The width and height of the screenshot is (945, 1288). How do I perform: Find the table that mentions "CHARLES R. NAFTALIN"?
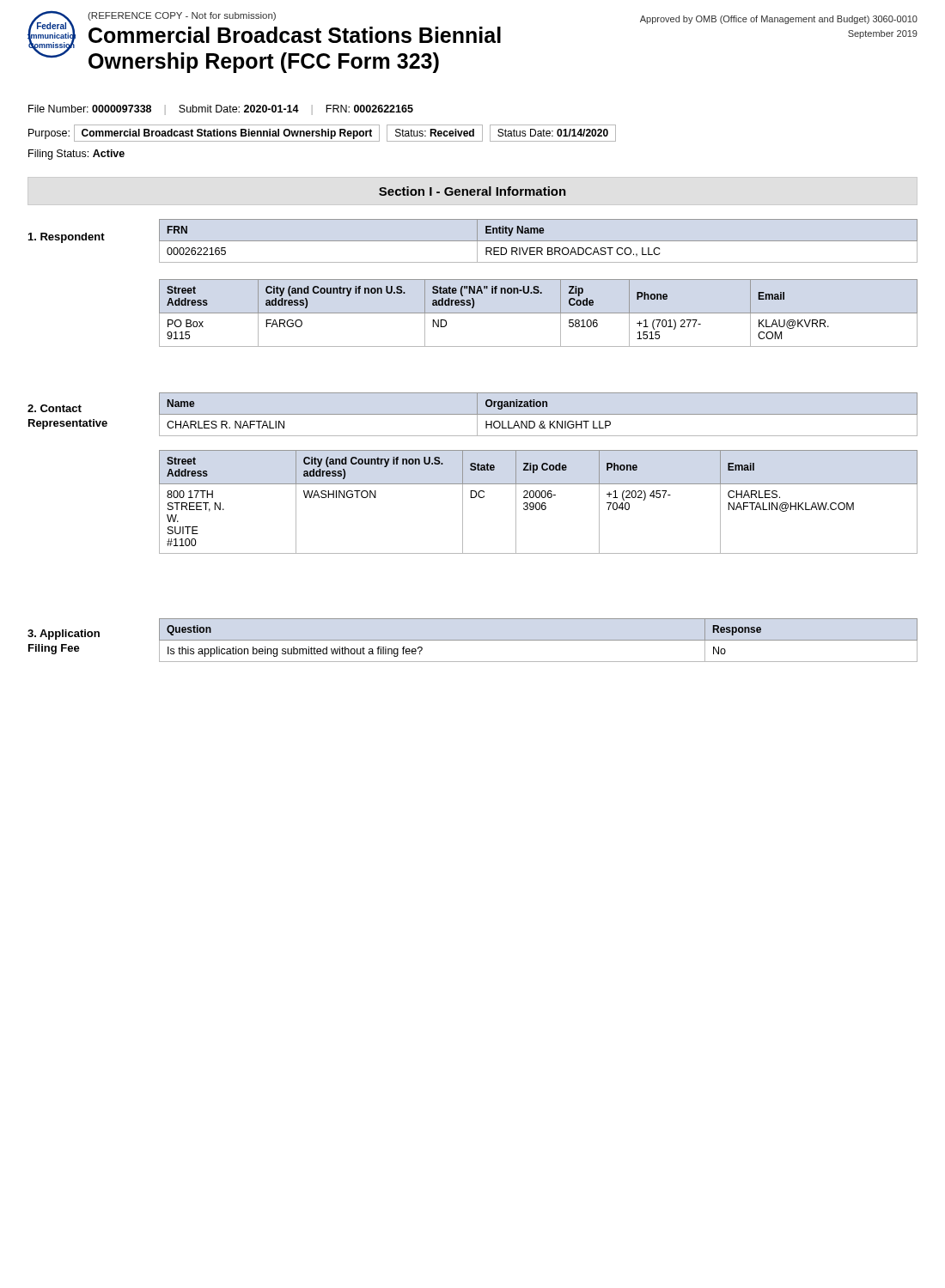(538, 414)
